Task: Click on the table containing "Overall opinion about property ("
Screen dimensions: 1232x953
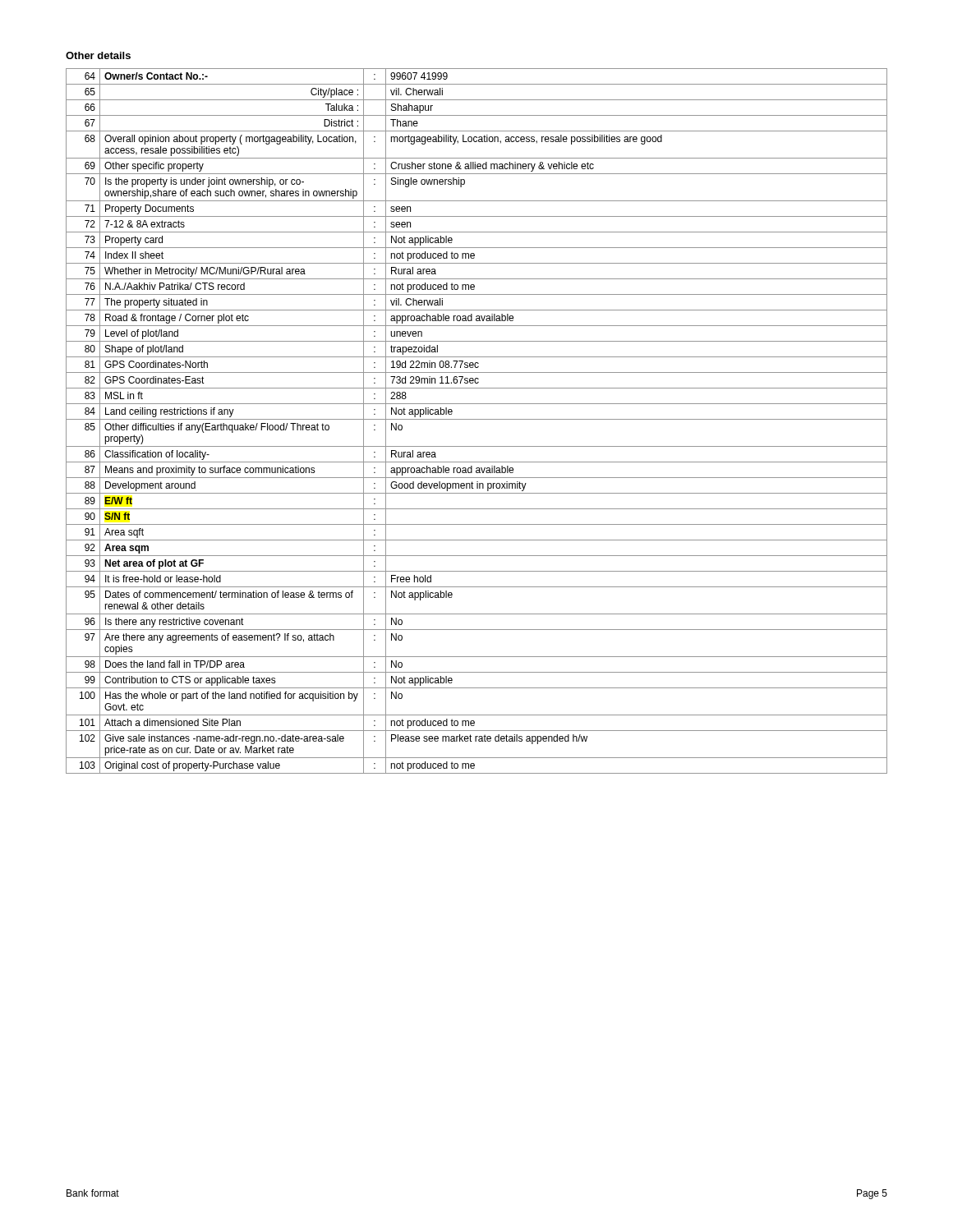Action: [x=476, y=421]
